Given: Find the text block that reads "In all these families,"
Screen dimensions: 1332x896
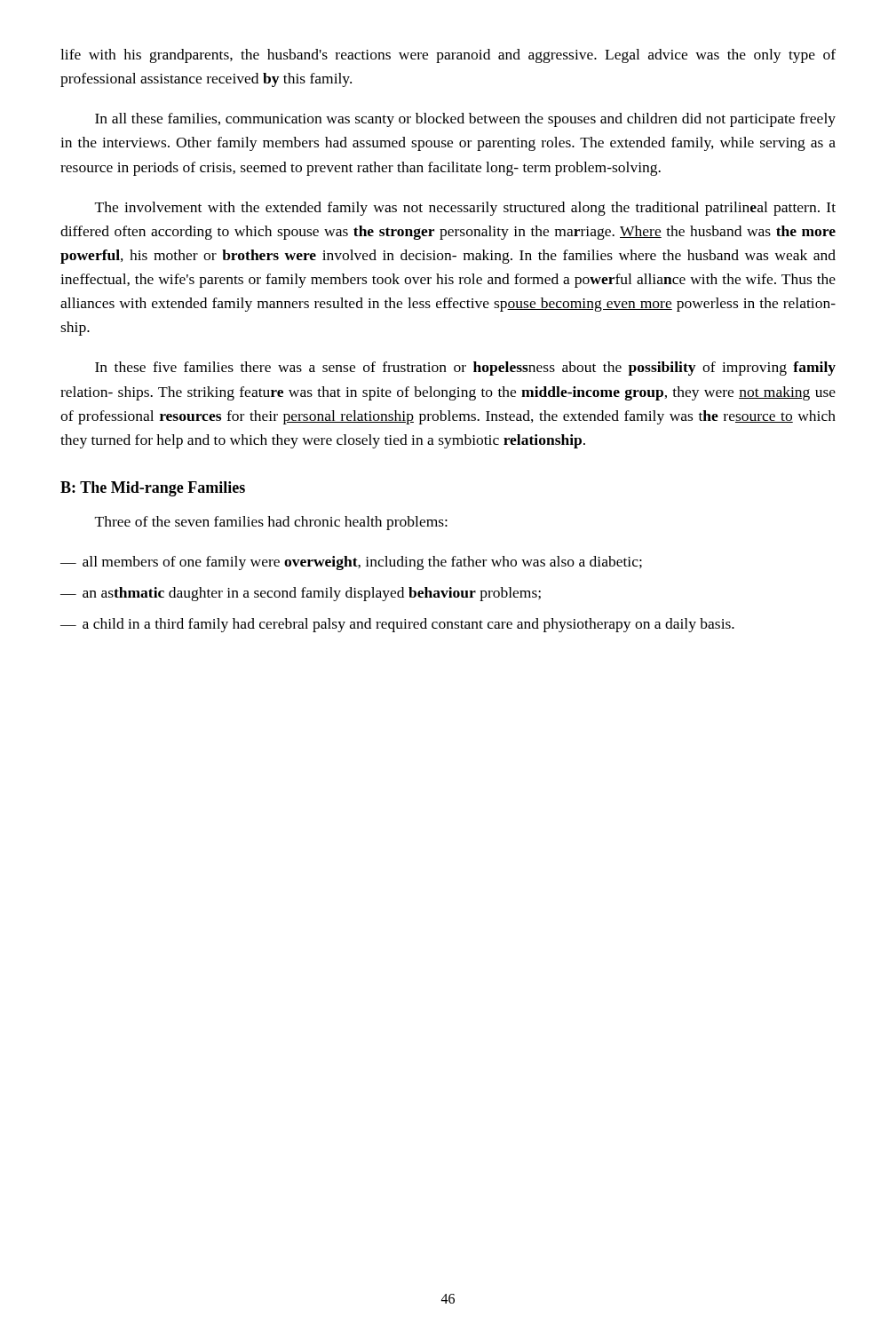Looking at the screenshot, I should [448, 143].
